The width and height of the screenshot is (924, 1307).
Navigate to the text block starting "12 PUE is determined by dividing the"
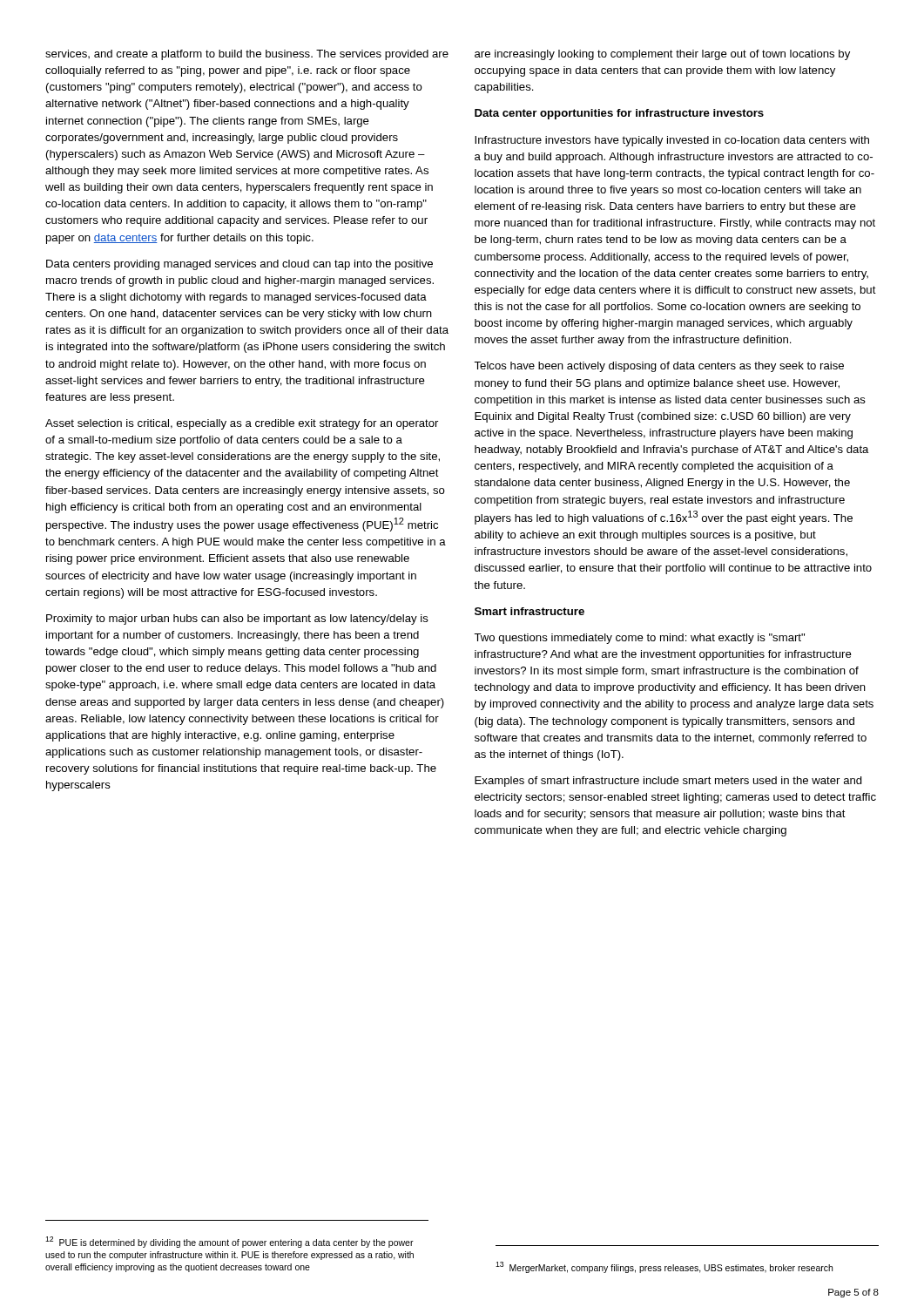(x=237, y=1253)
